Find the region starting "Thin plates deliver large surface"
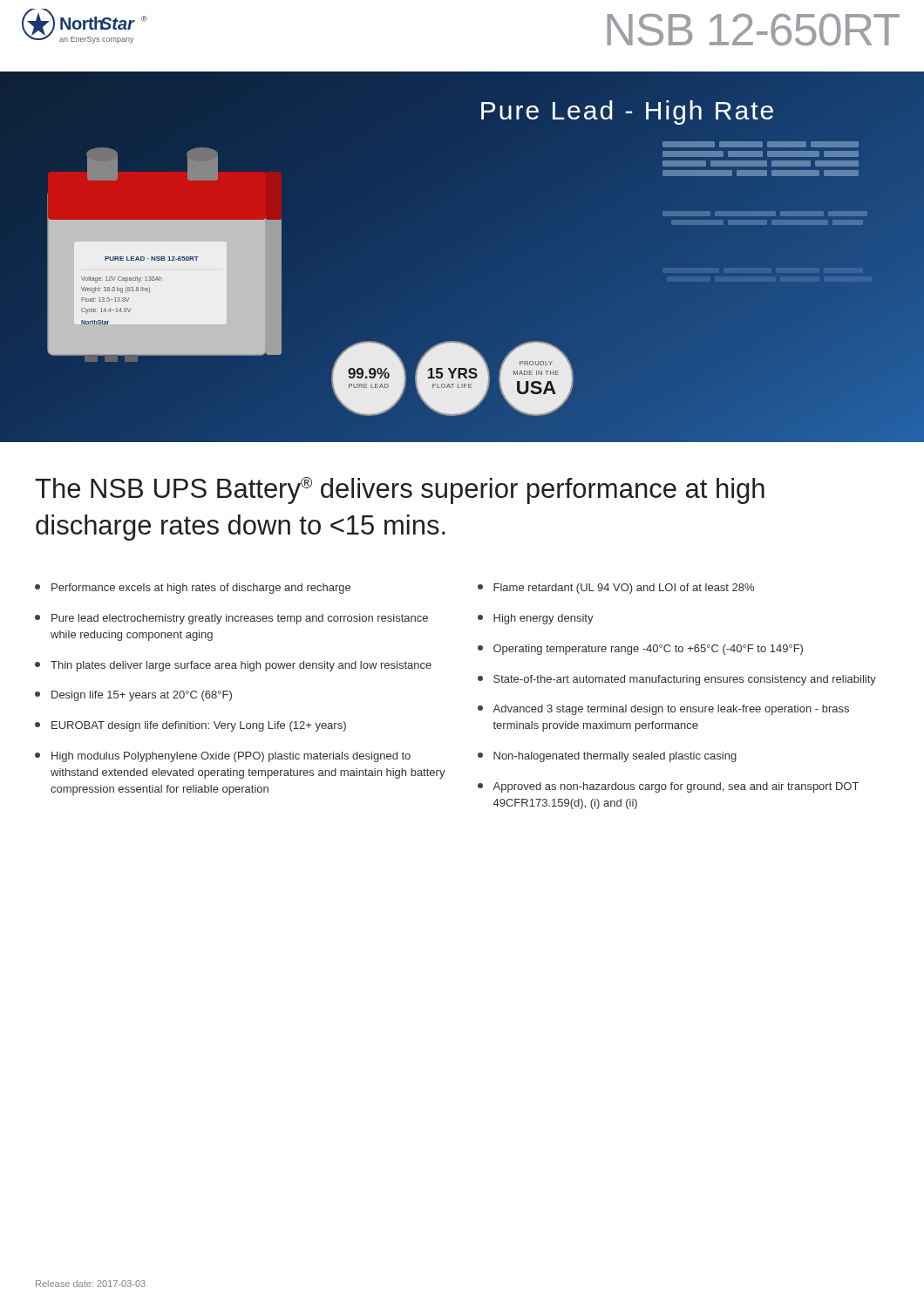Screen dimensions: 1308x924 [233, 665]
